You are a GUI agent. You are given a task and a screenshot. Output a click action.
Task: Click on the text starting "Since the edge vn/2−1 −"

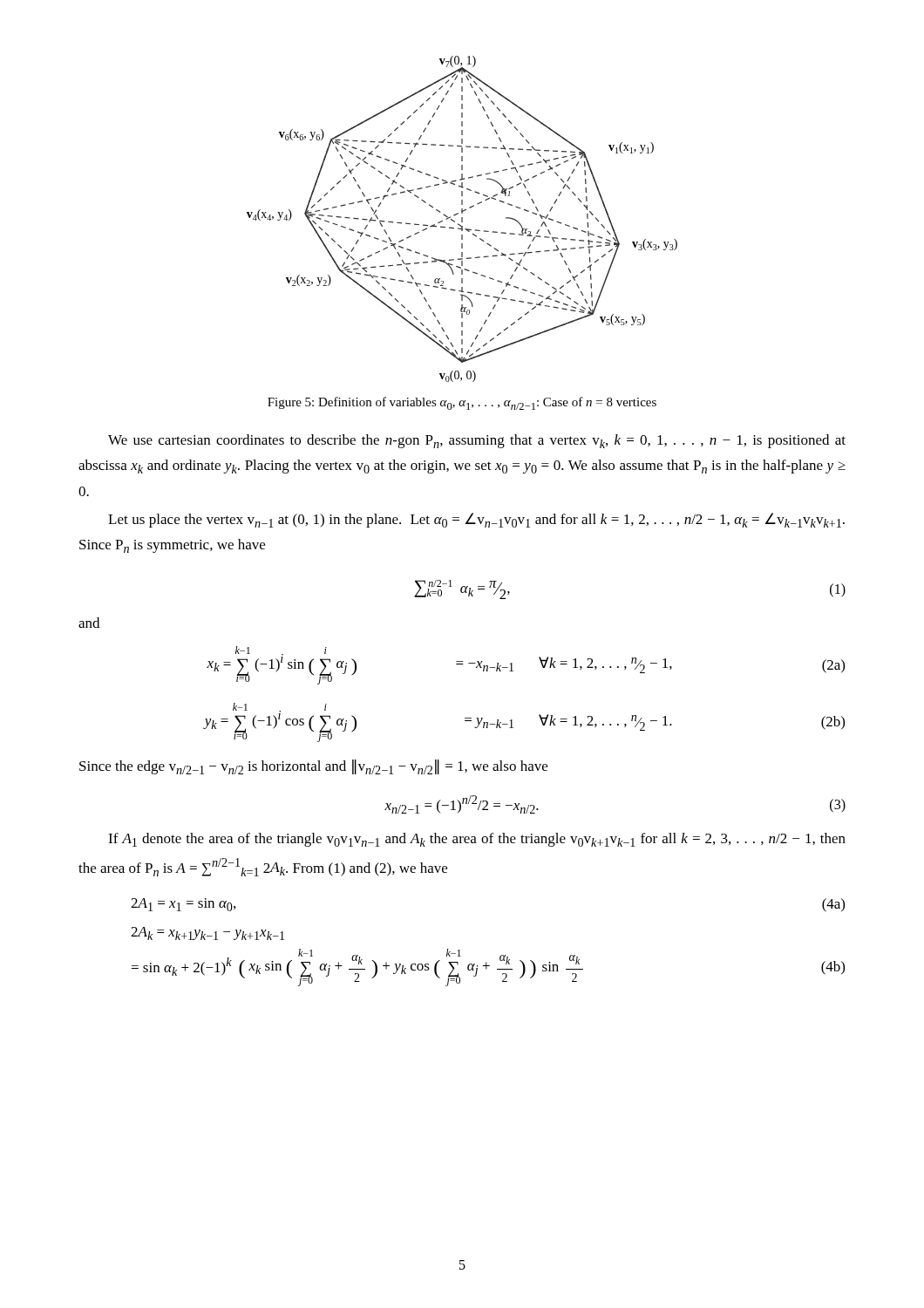coord(313,767)
